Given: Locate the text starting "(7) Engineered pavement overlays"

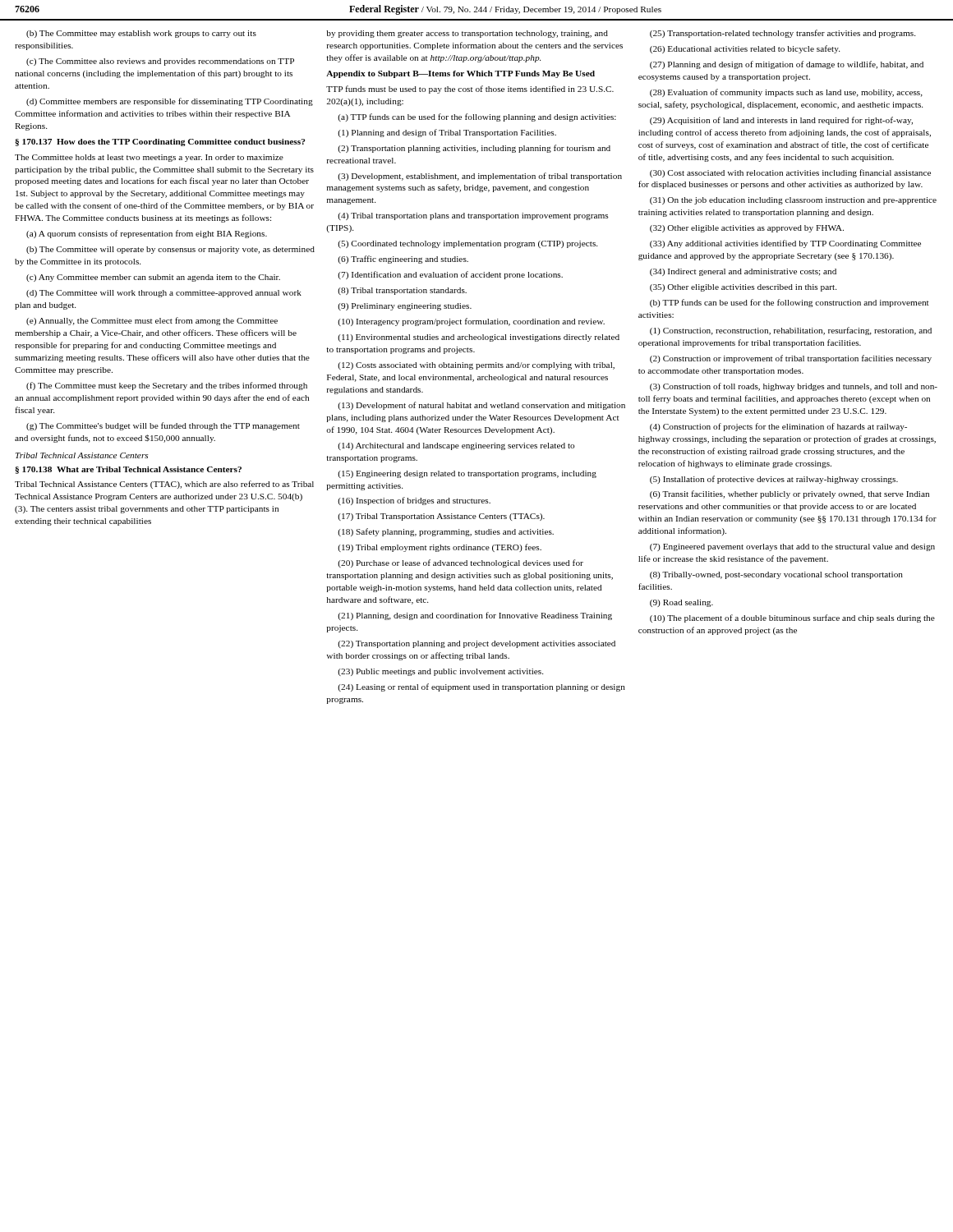Looking at the screenshot, I should (788, 553).
